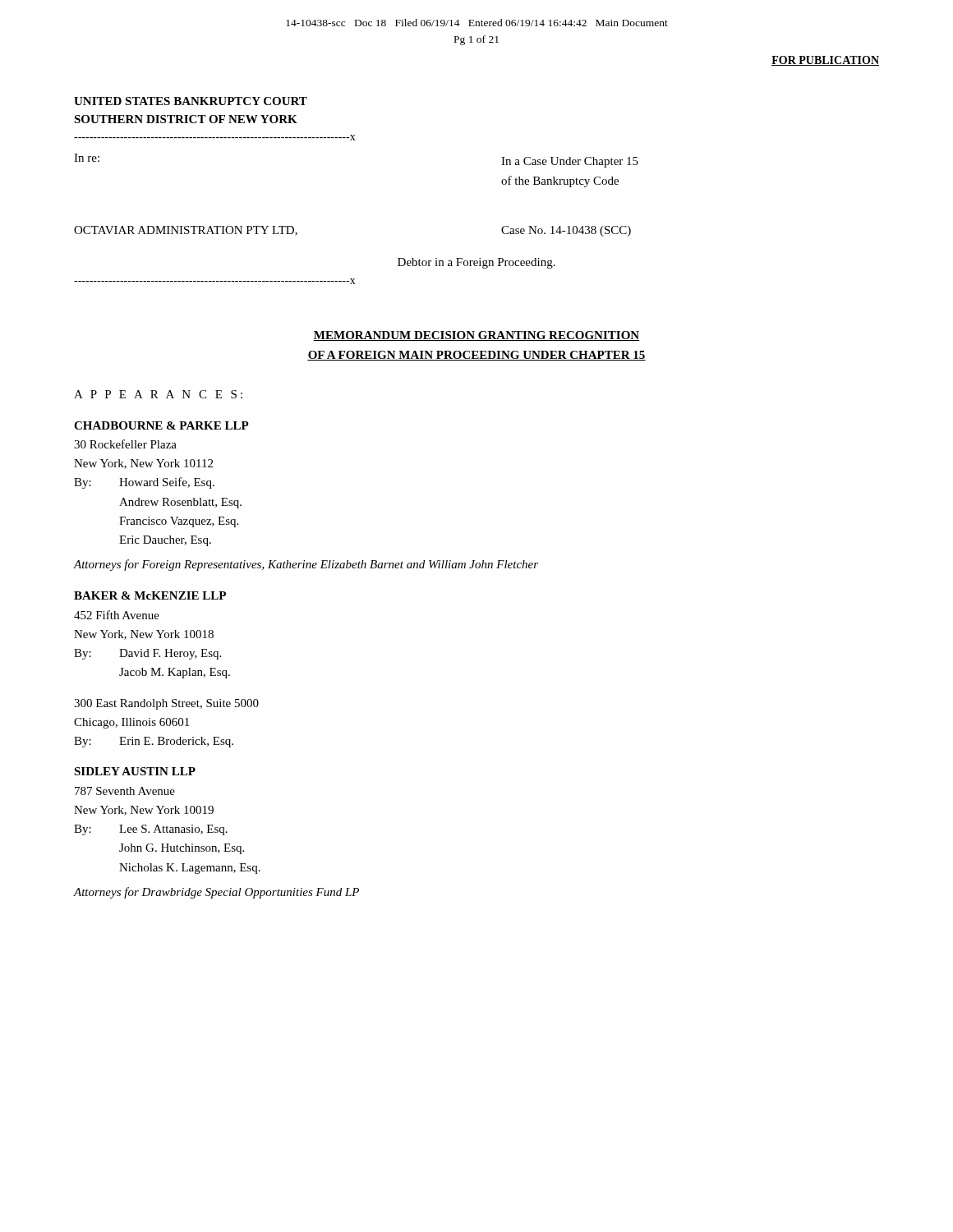
Task: Select the text block that says "300 East Randolph Street, Suite 5000"
Action: point(166,704)
